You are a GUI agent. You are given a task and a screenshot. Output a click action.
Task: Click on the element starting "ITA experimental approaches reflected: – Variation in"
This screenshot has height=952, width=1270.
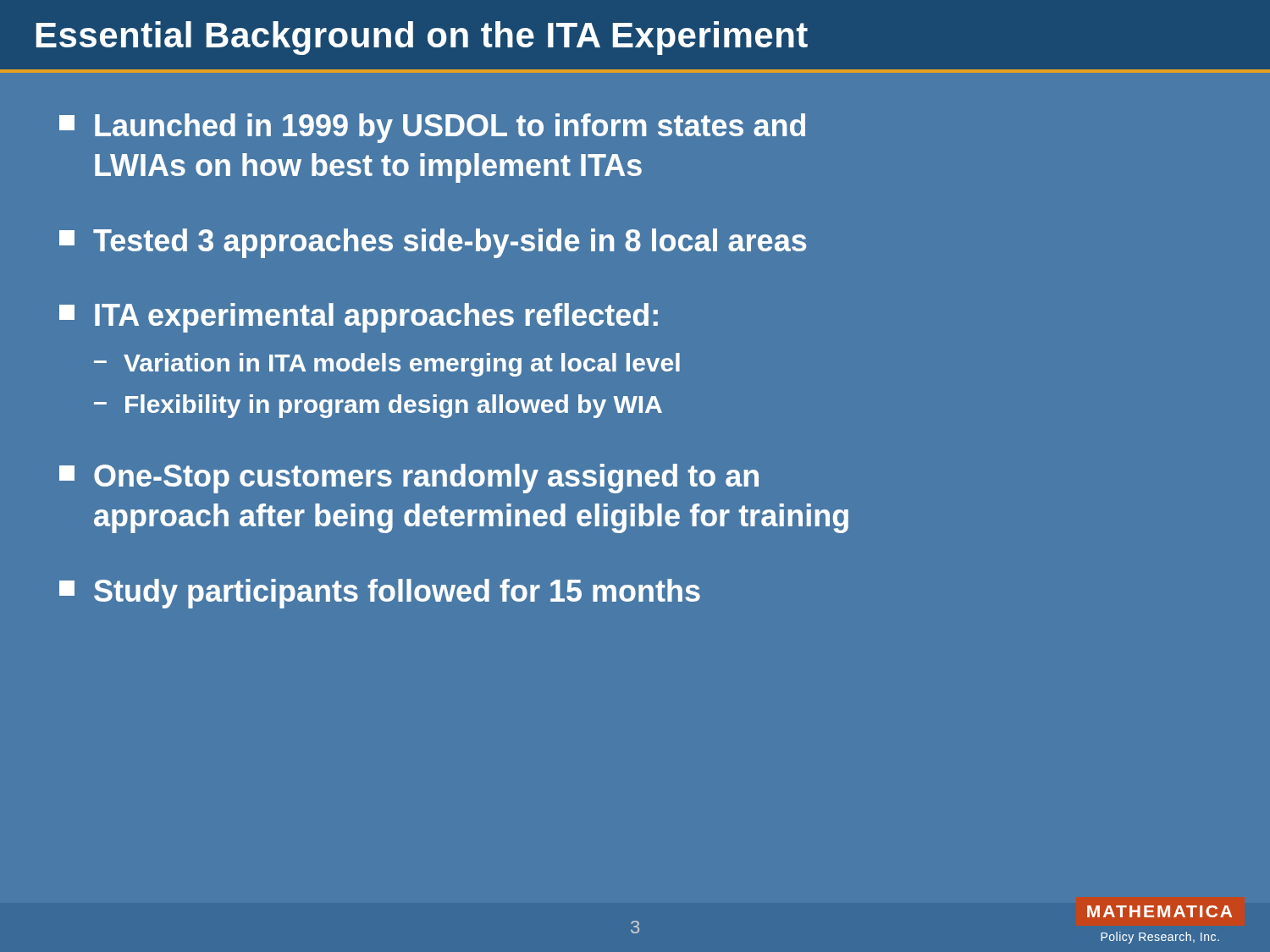pyautogui.click(x=370, y=359)
